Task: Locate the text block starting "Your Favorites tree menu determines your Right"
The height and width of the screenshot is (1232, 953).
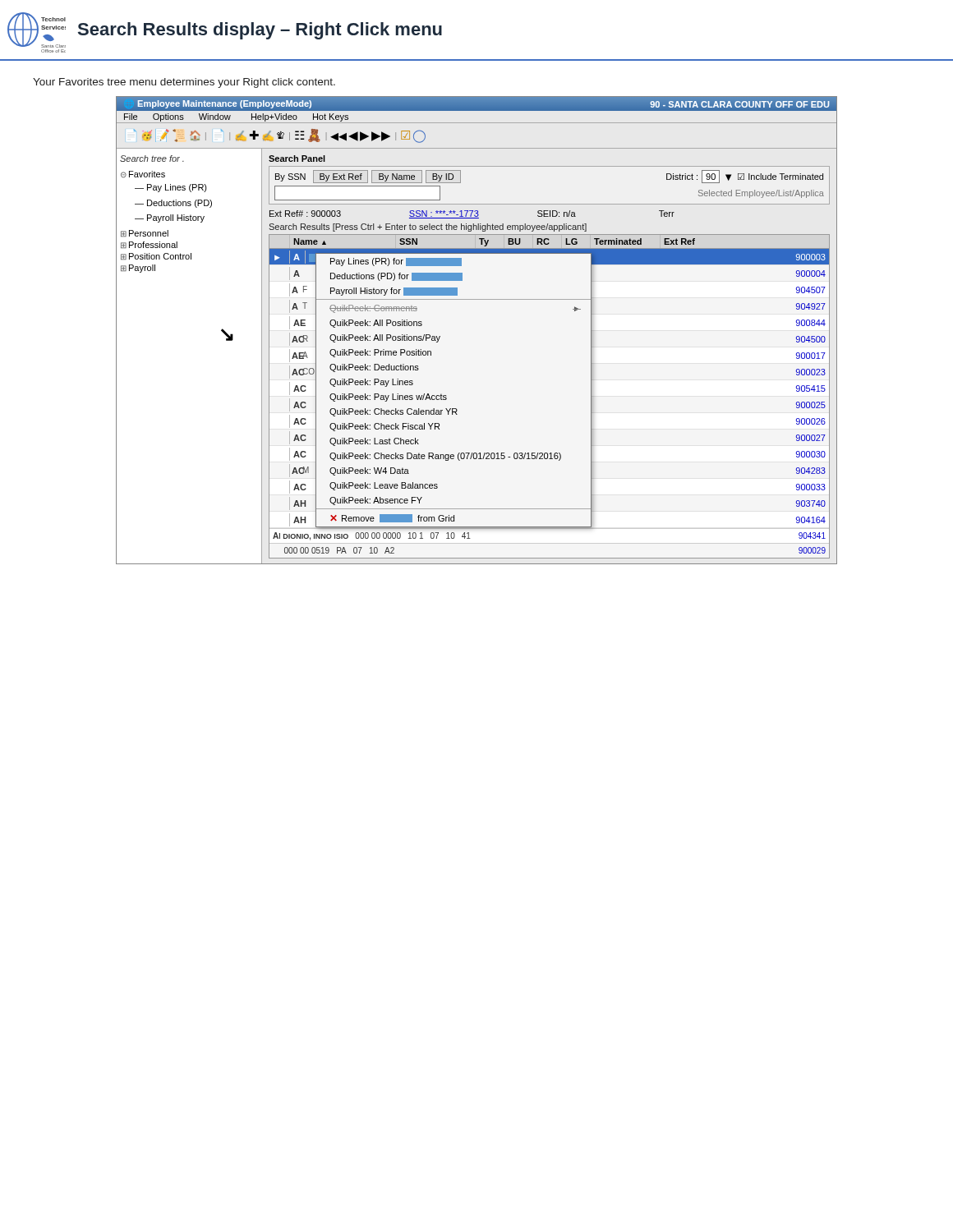Action: [184, 82]
